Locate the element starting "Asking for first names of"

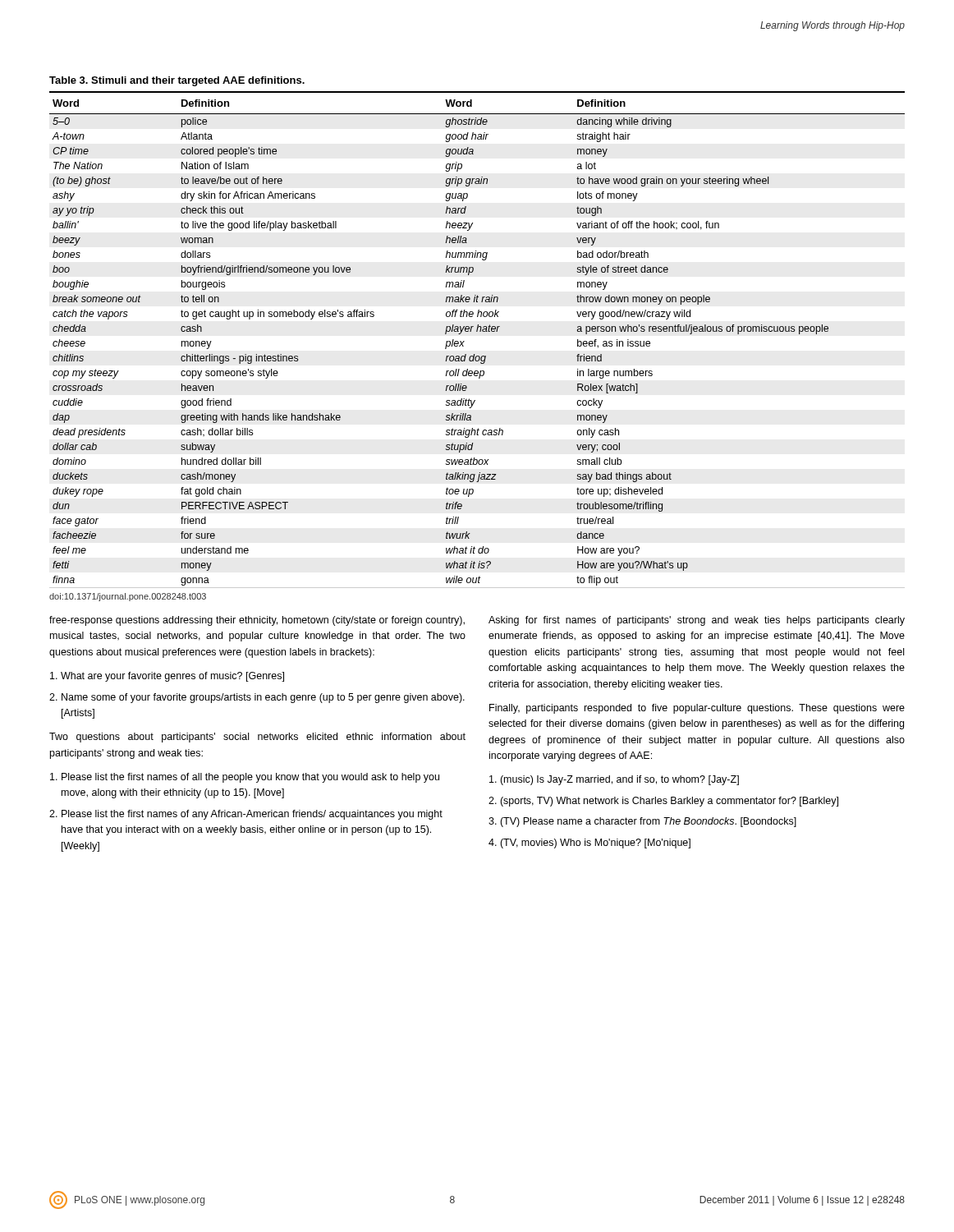coord(697,652)
